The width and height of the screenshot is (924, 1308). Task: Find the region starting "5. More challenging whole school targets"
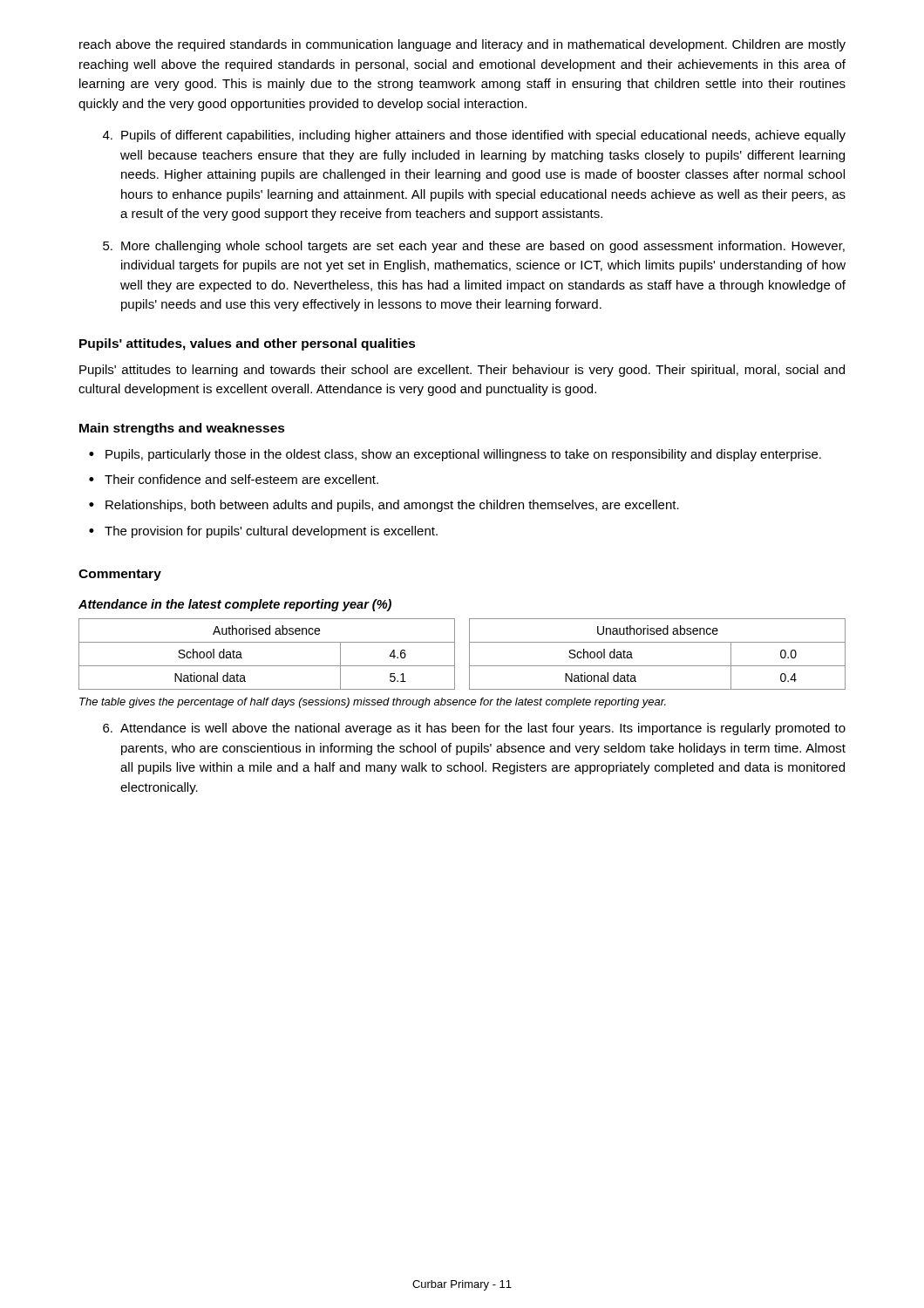(462, 275)
